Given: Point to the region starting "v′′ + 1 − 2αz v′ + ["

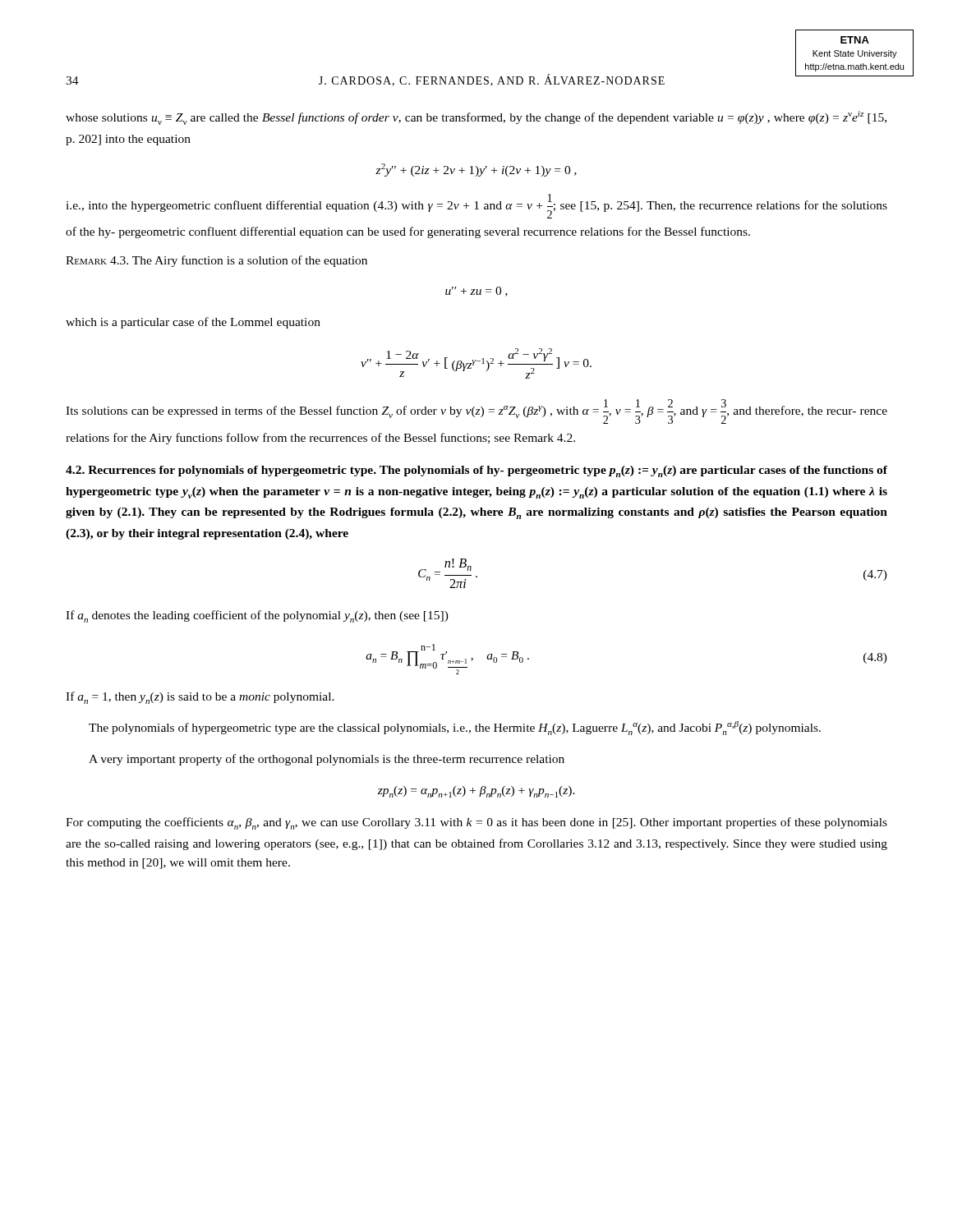Looking at the screenshot, I should click(476, 364).
